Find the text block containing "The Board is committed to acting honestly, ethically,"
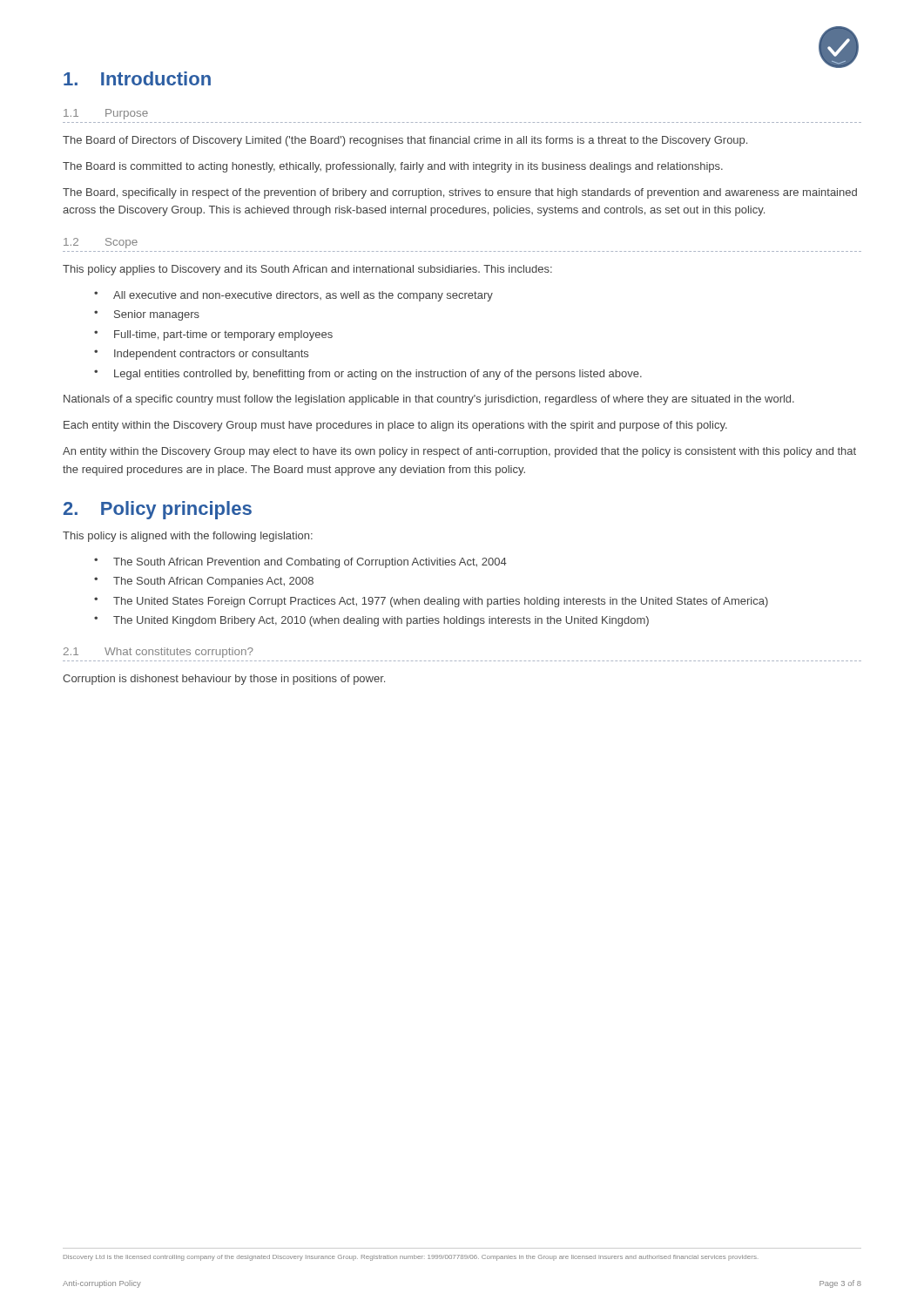924x1307 pixels. point(393,166)
